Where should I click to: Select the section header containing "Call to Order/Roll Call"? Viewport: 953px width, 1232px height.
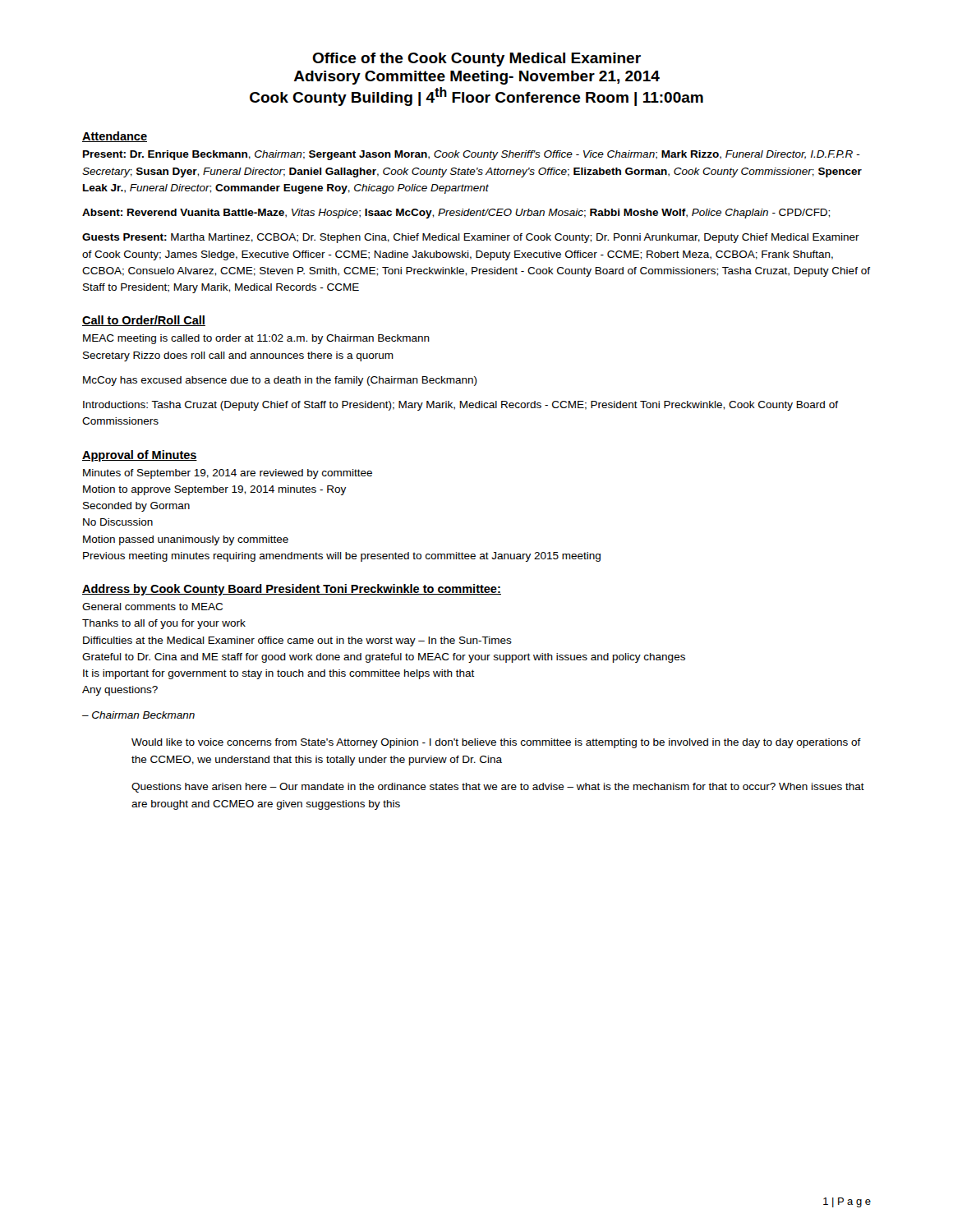(x=144, y=321)
